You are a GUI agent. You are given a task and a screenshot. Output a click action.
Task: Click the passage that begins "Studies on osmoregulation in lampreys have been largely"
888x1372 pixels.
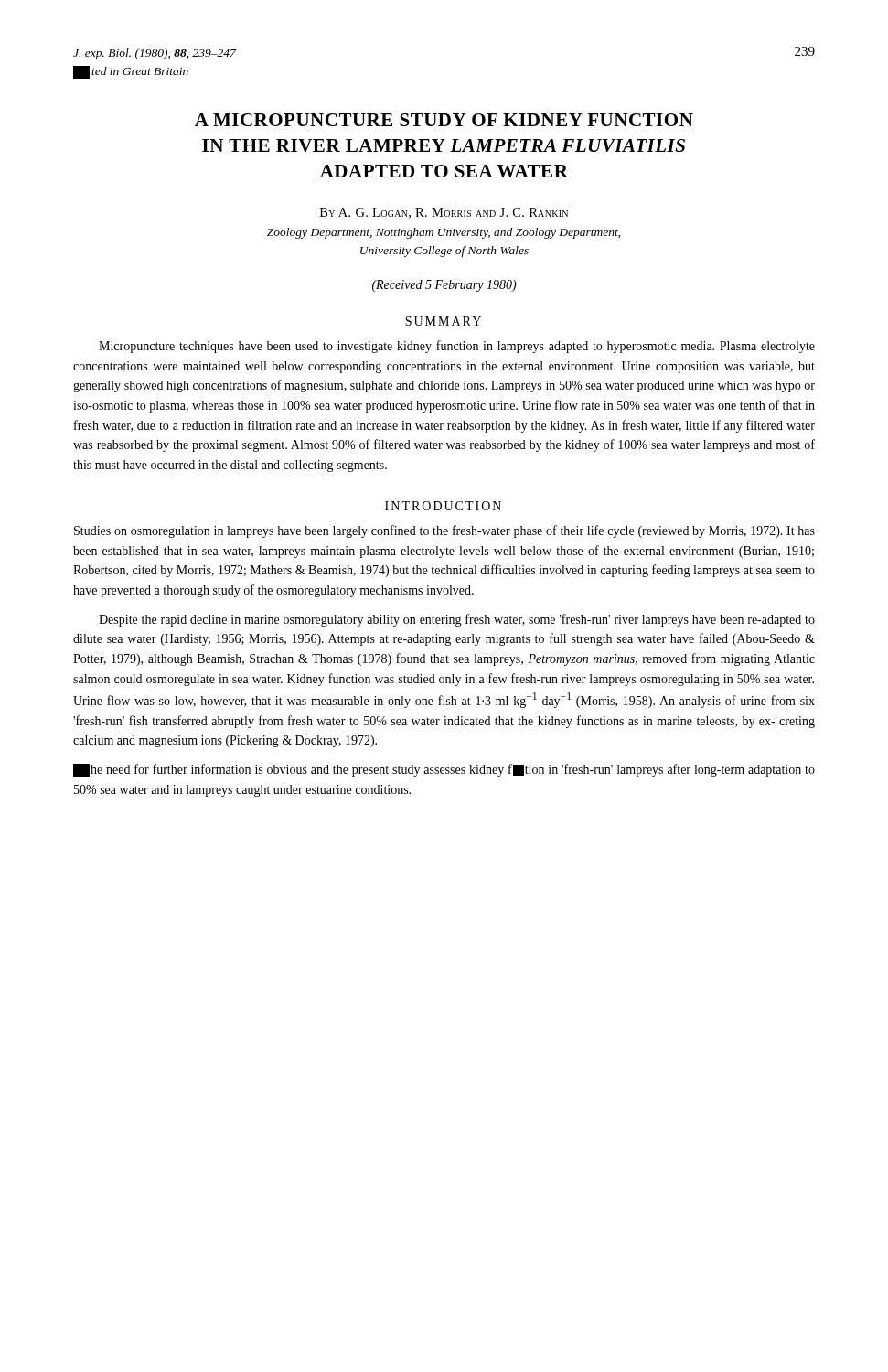click(x=444, y=561)
